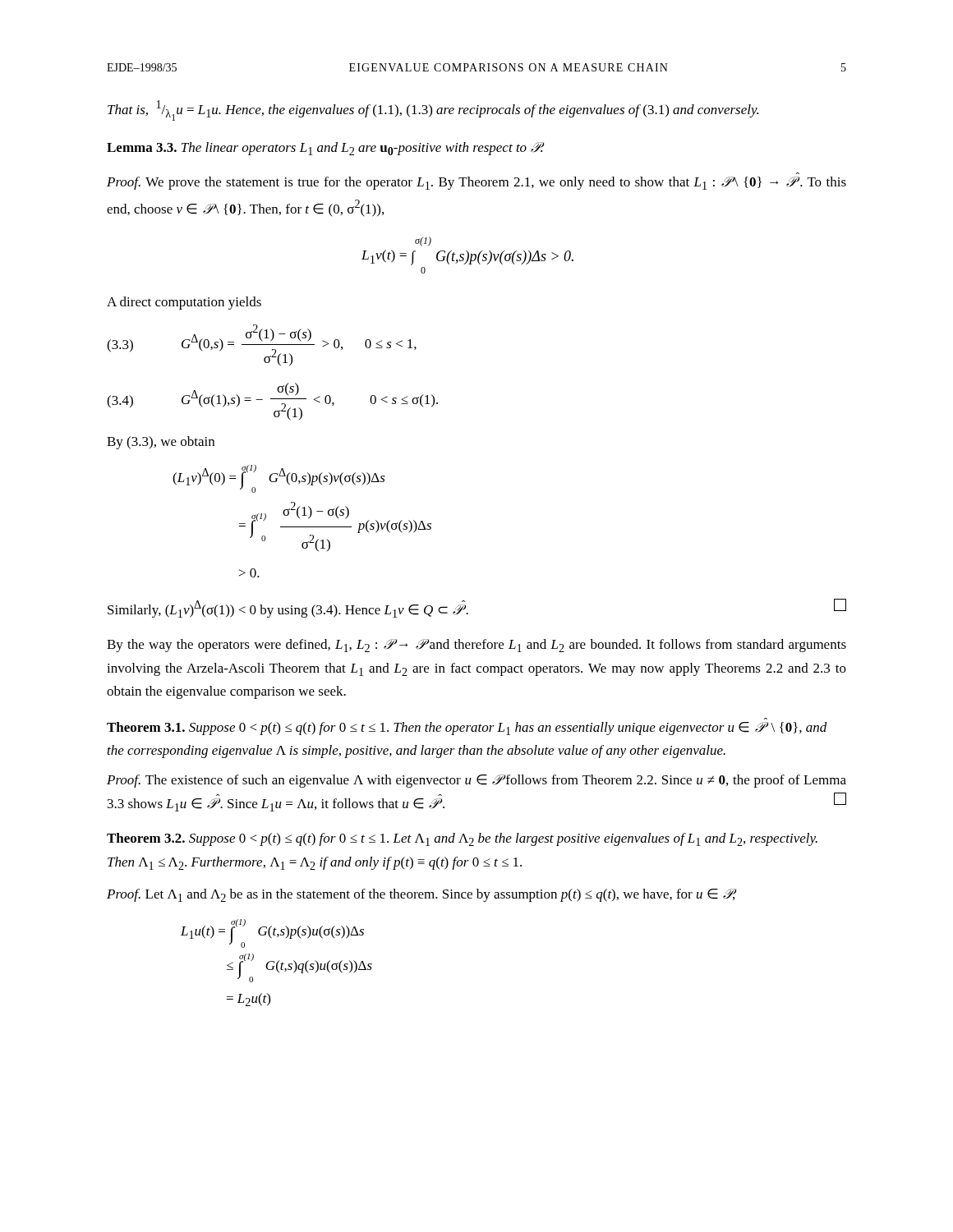
Task: Locate the text block starting "Similarly, (L1v)Δ(σ(1)) < 0 by using (3.4). Hence"
Action: (476, 609)
